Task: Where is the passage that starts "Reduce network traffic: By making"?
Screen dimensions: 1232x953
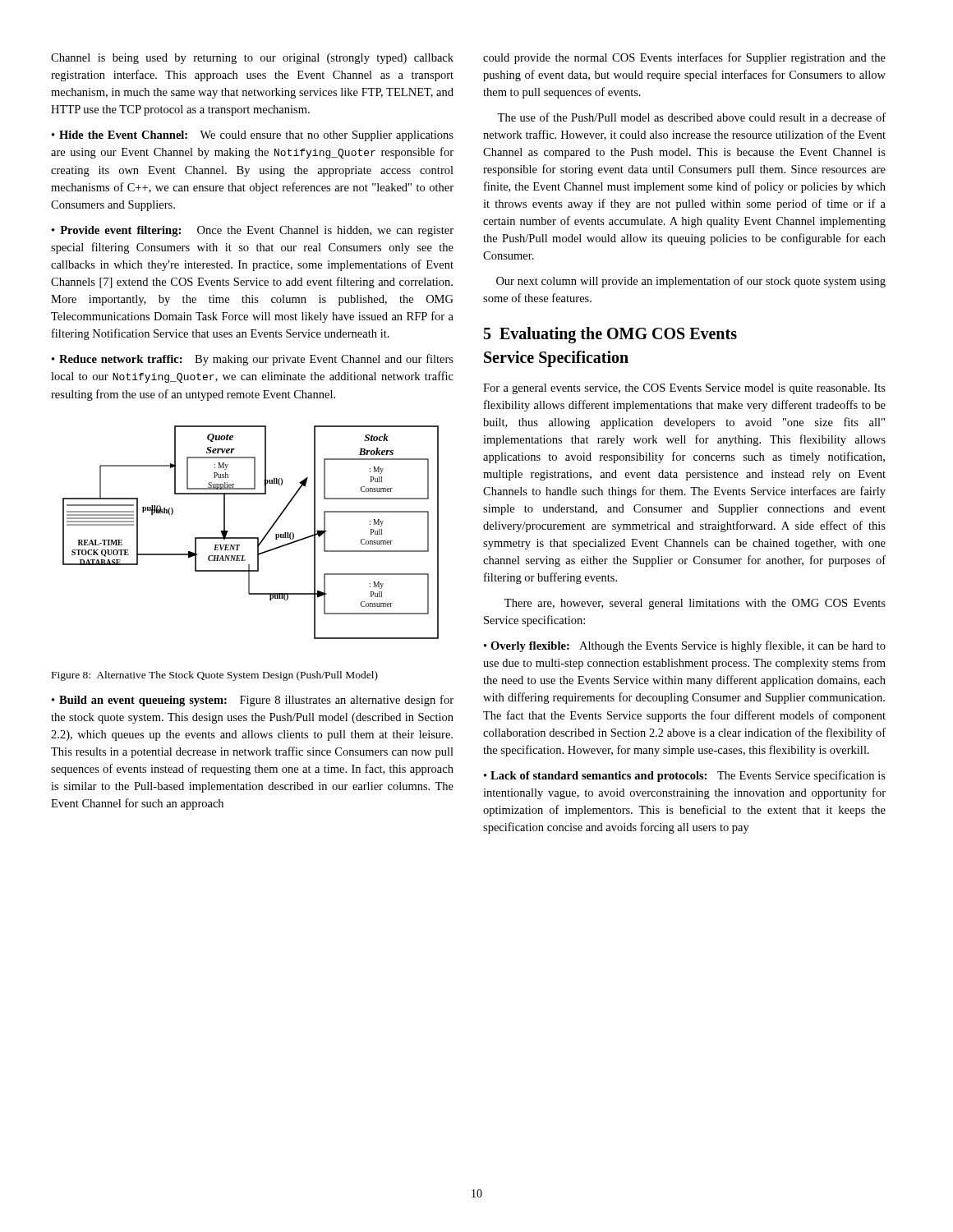Action: (x=252, y=377)
